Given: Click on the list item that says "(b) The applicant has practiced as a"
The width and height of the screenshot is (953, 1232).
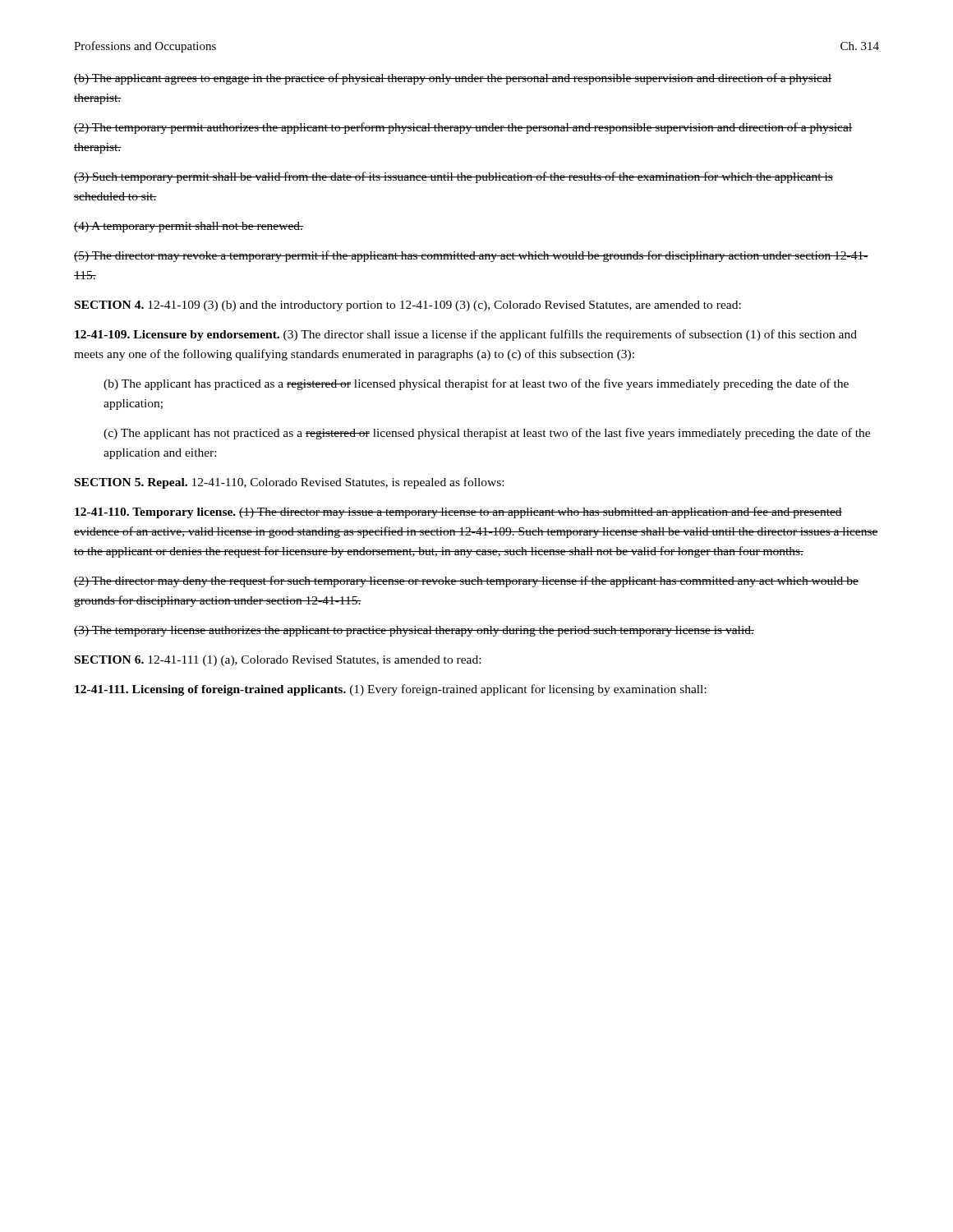Looking at the screenshot, I should [x=491, y=394].
